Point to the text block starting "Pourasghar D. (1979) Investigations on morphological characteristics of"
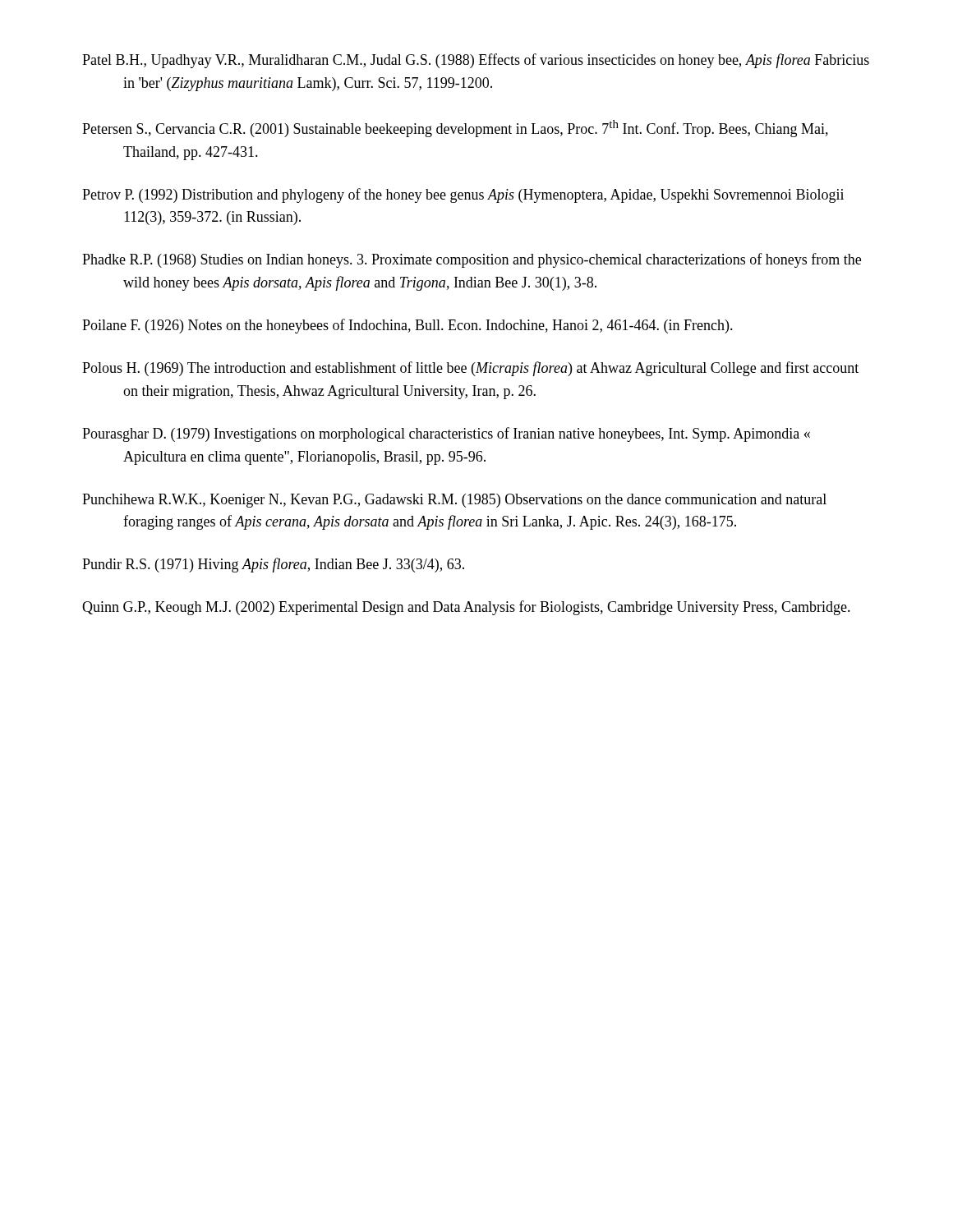This screenshot has width=953, height=1232. (446, 445)
